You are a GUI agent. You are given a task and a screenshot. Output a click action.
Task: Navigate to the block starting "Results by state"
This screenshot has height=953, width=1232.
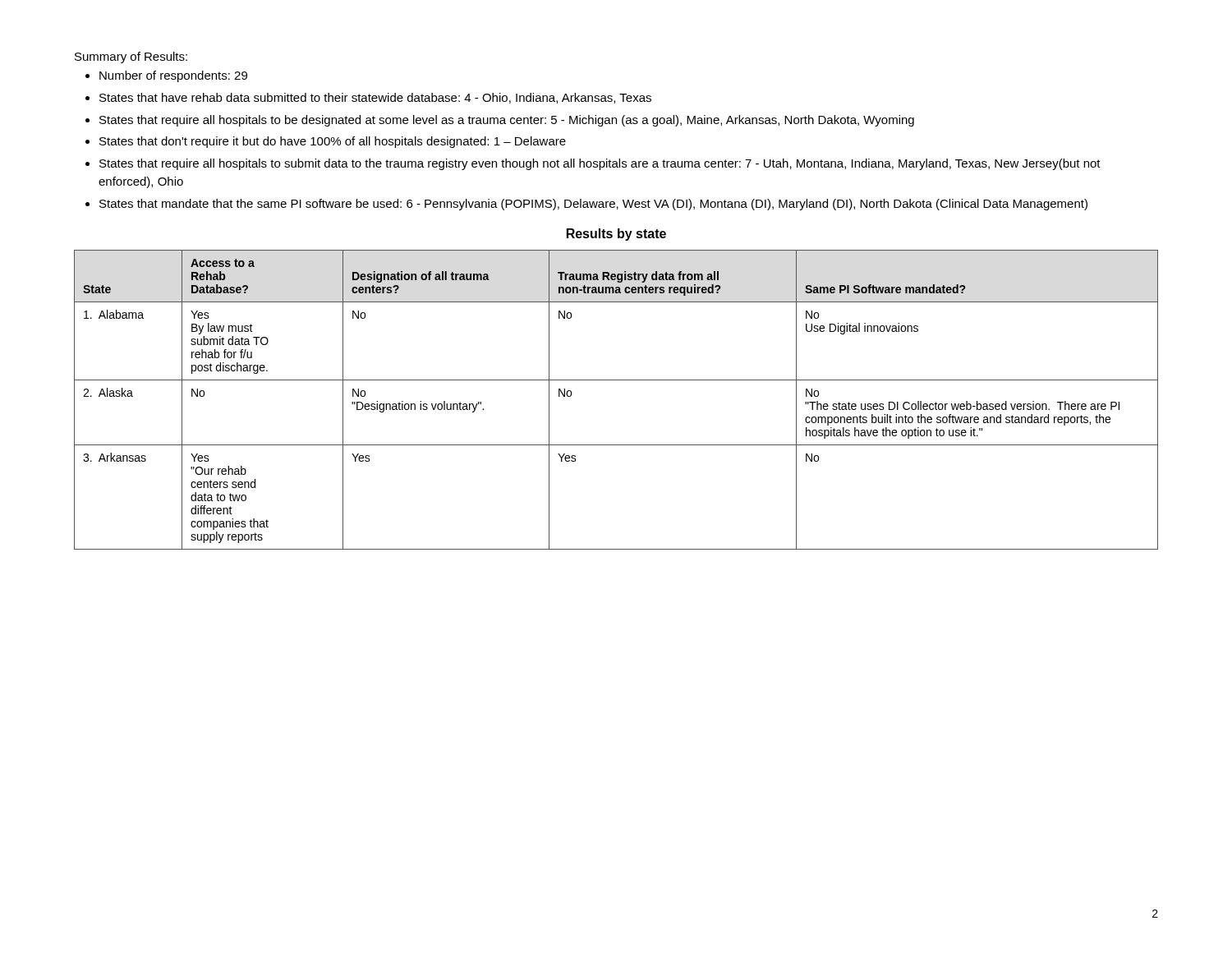pyautogui.click(x=616, y=234)
